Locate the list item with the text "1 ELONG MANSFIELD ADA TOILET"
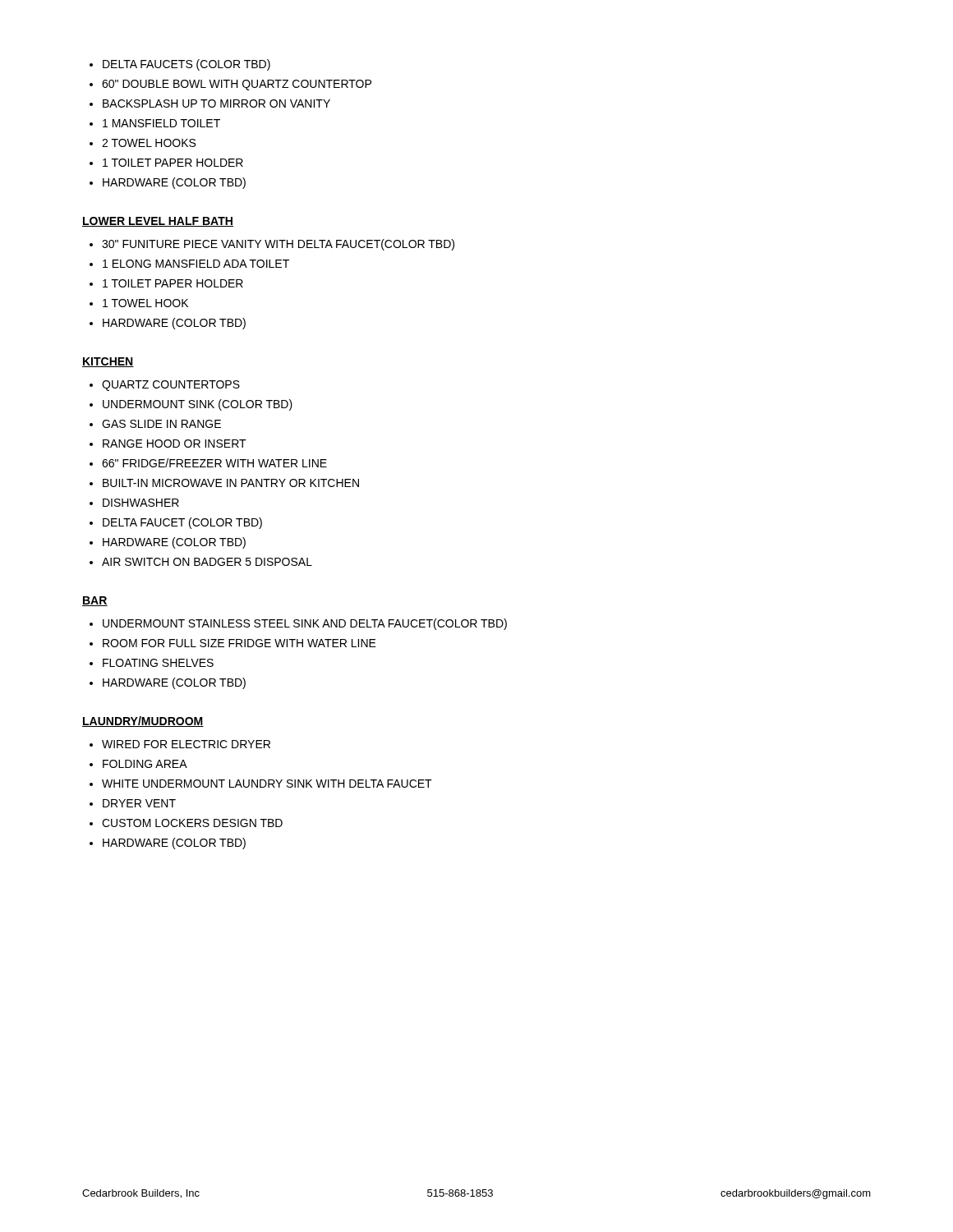 click(x=196, y=264)
